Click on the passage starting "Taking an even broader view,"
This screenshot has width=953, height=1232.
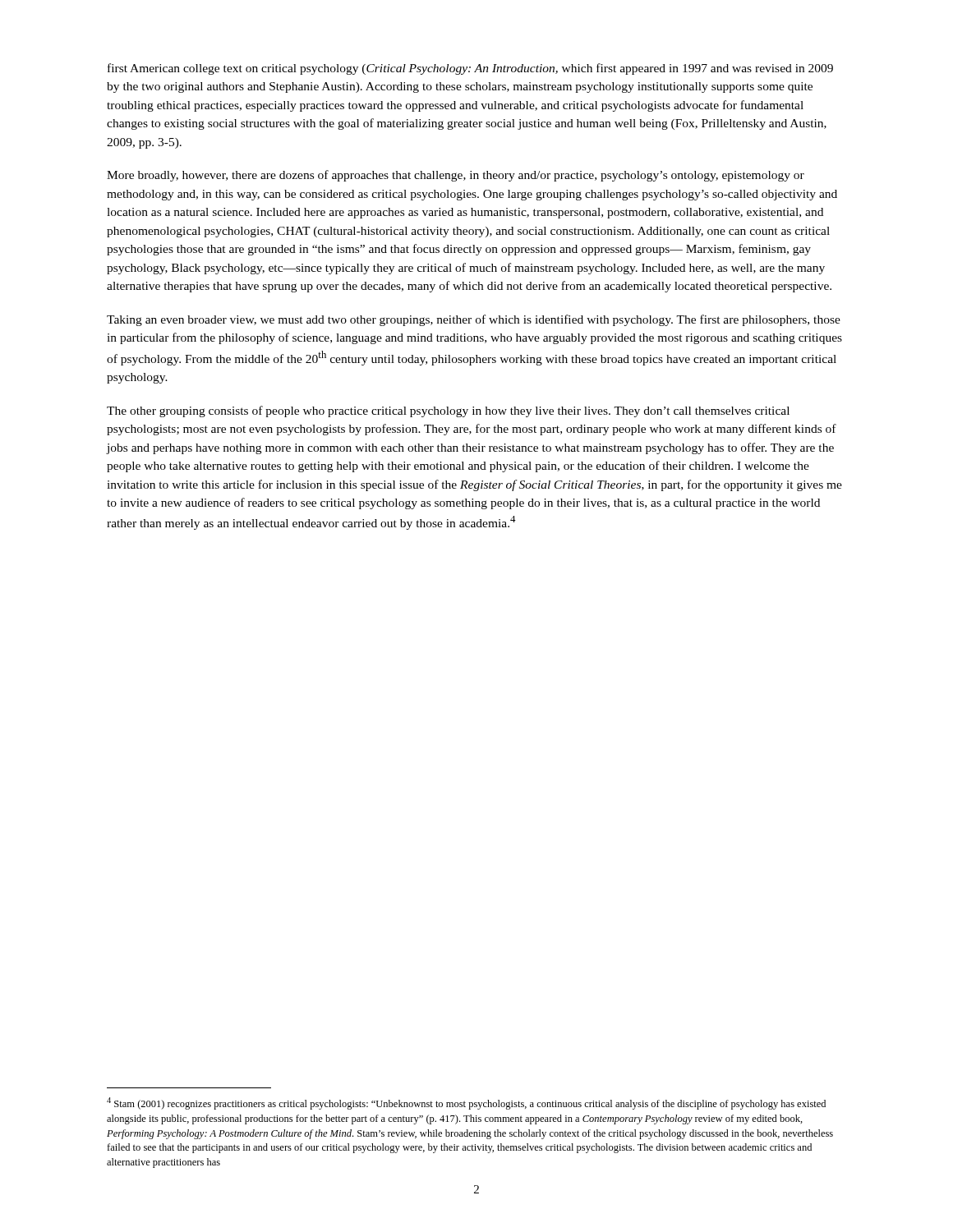[474, 348]
